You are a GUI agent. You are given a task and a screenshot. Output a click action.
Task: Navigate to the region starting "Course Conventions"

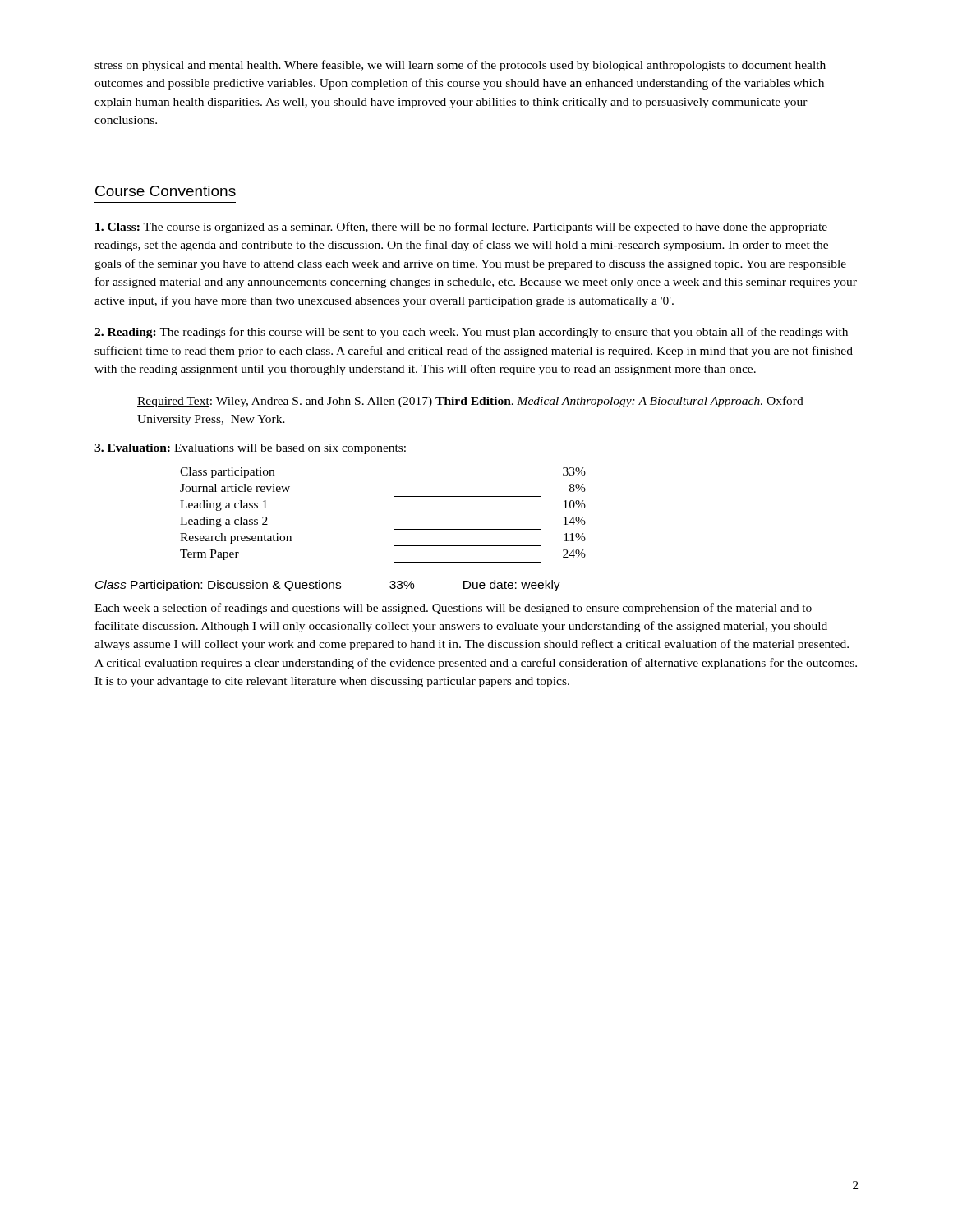[x=165, y=191]
